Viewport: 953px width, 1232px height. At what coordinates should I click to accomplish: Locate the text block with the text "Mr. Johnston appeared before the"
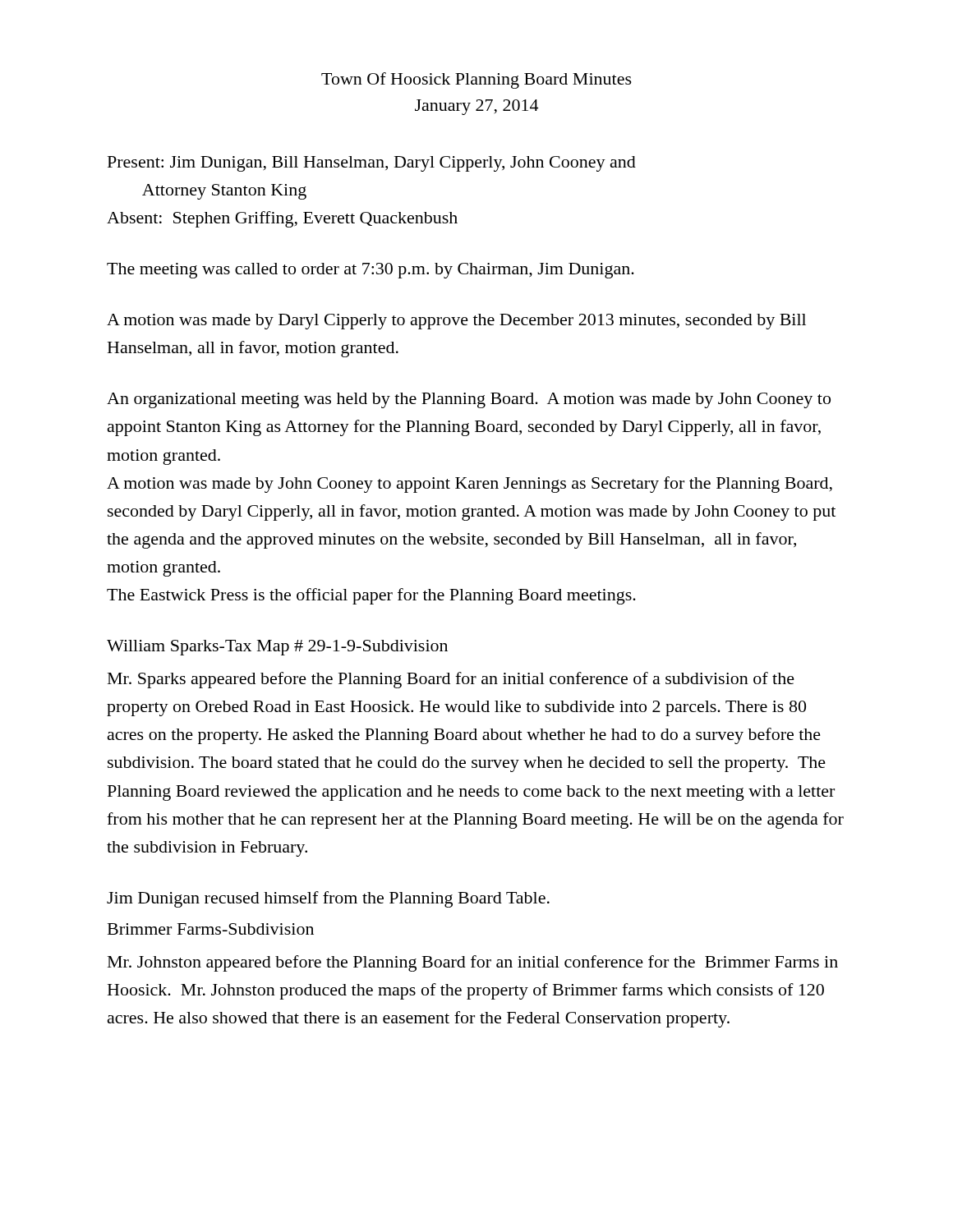pos(472,989)
